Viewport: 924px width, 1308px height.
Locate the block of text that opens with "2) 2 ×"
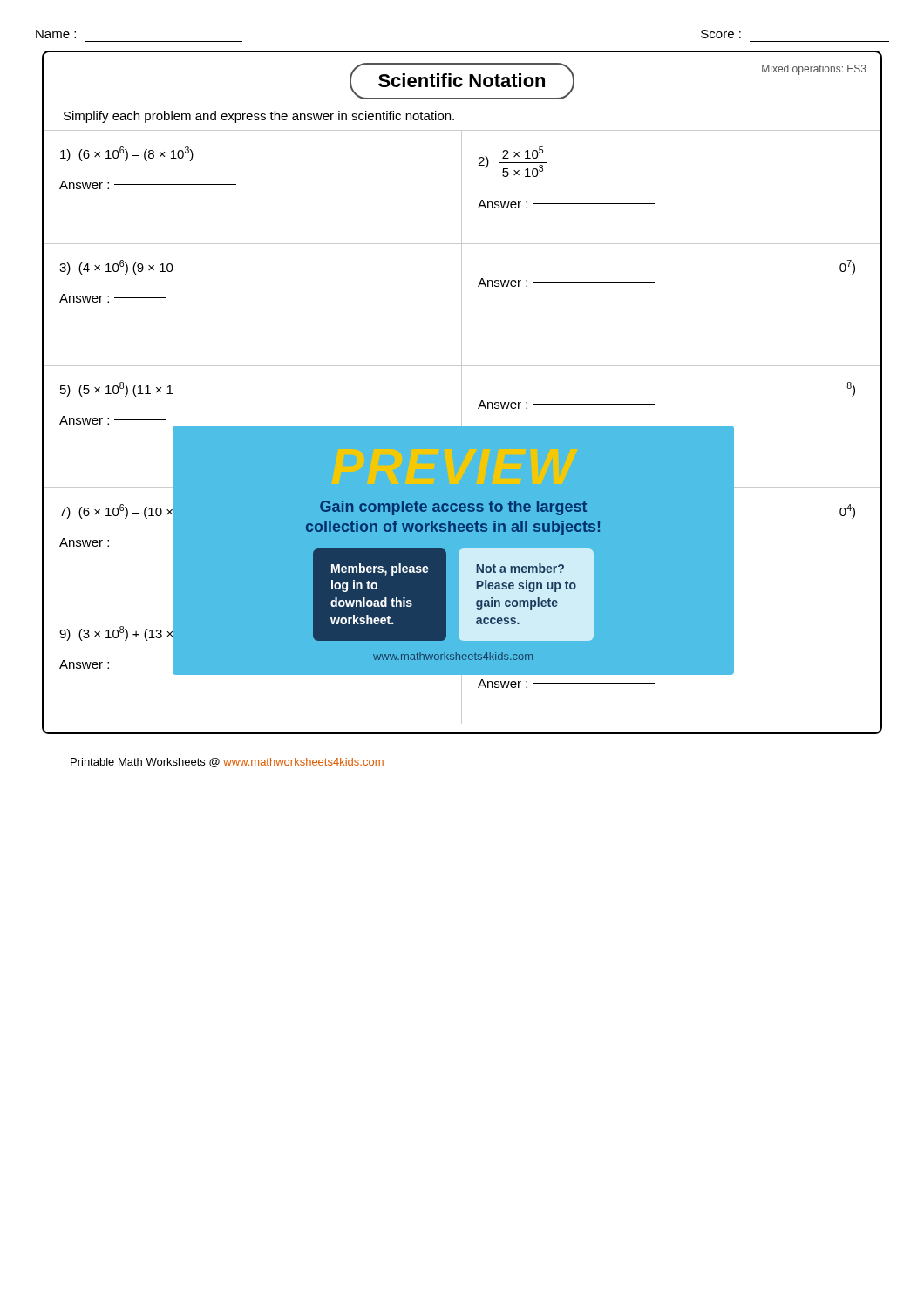click(513, 162)
